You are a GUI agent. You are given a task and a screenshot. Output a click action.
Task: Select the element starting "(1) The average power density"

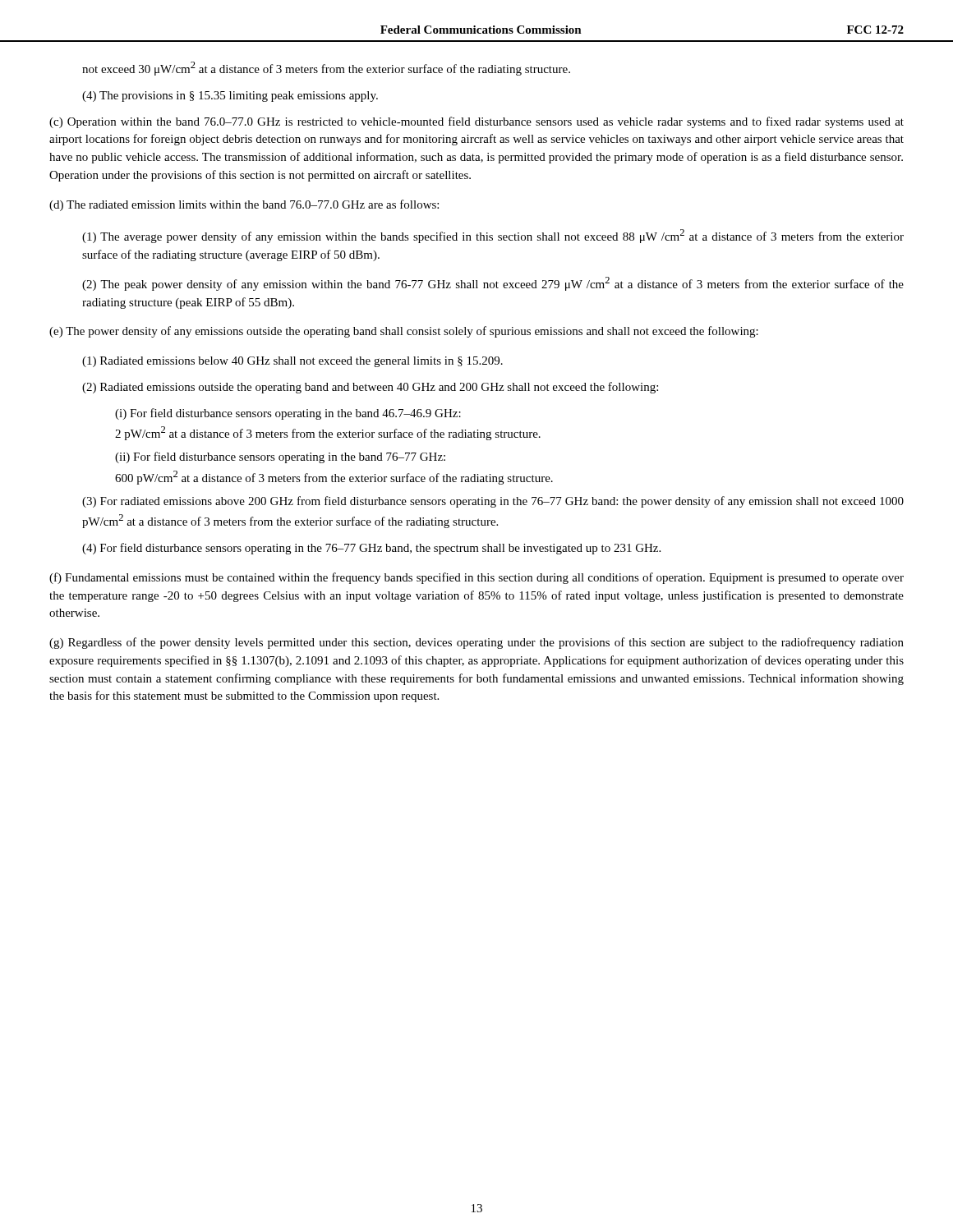[x=493, y=244]
